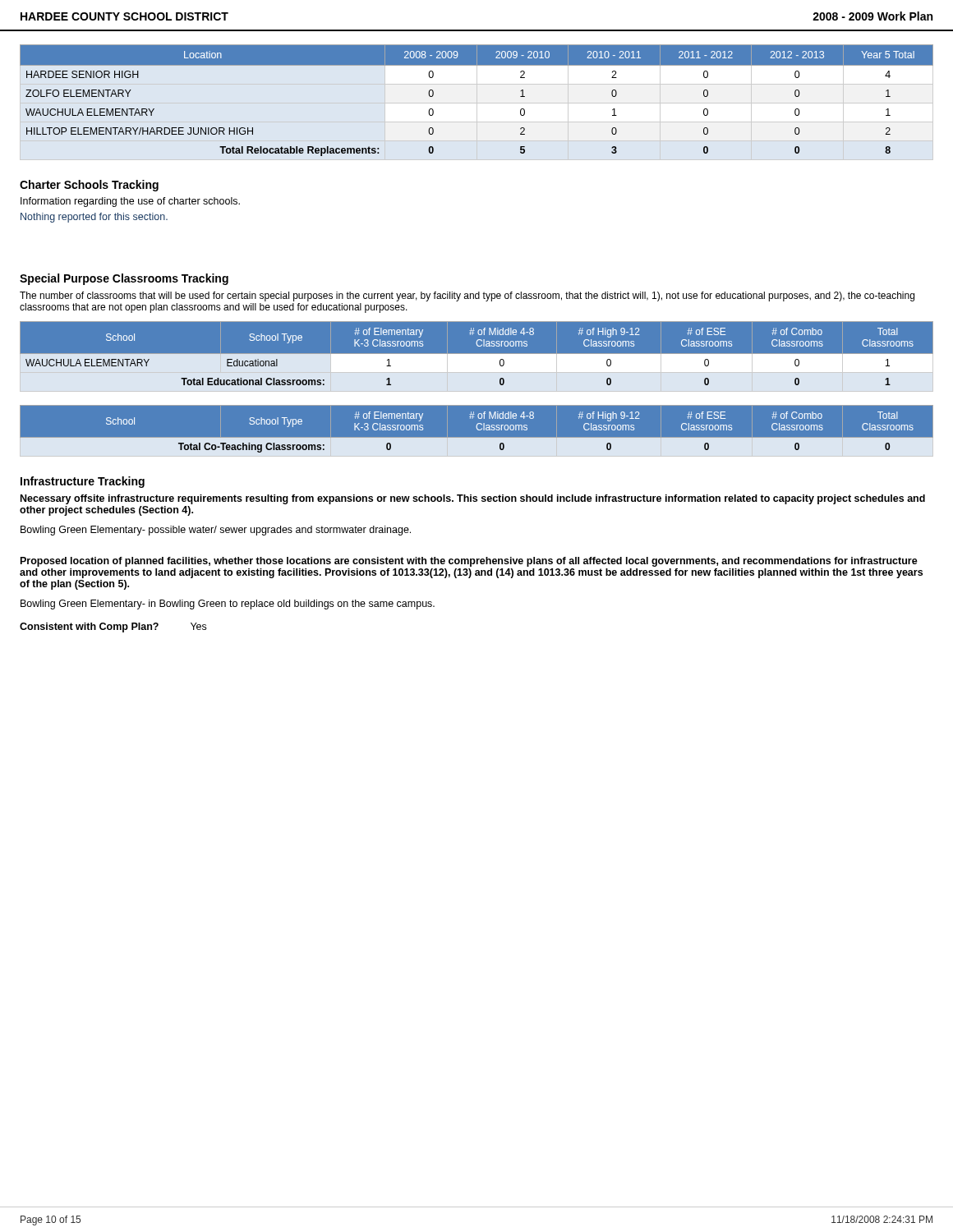Find the block on this page that starts "Necessary offsite infrastructure requirements resulting from"
Image resolution: width=953 pixels, height=1232 pixels.
(473, 504)
